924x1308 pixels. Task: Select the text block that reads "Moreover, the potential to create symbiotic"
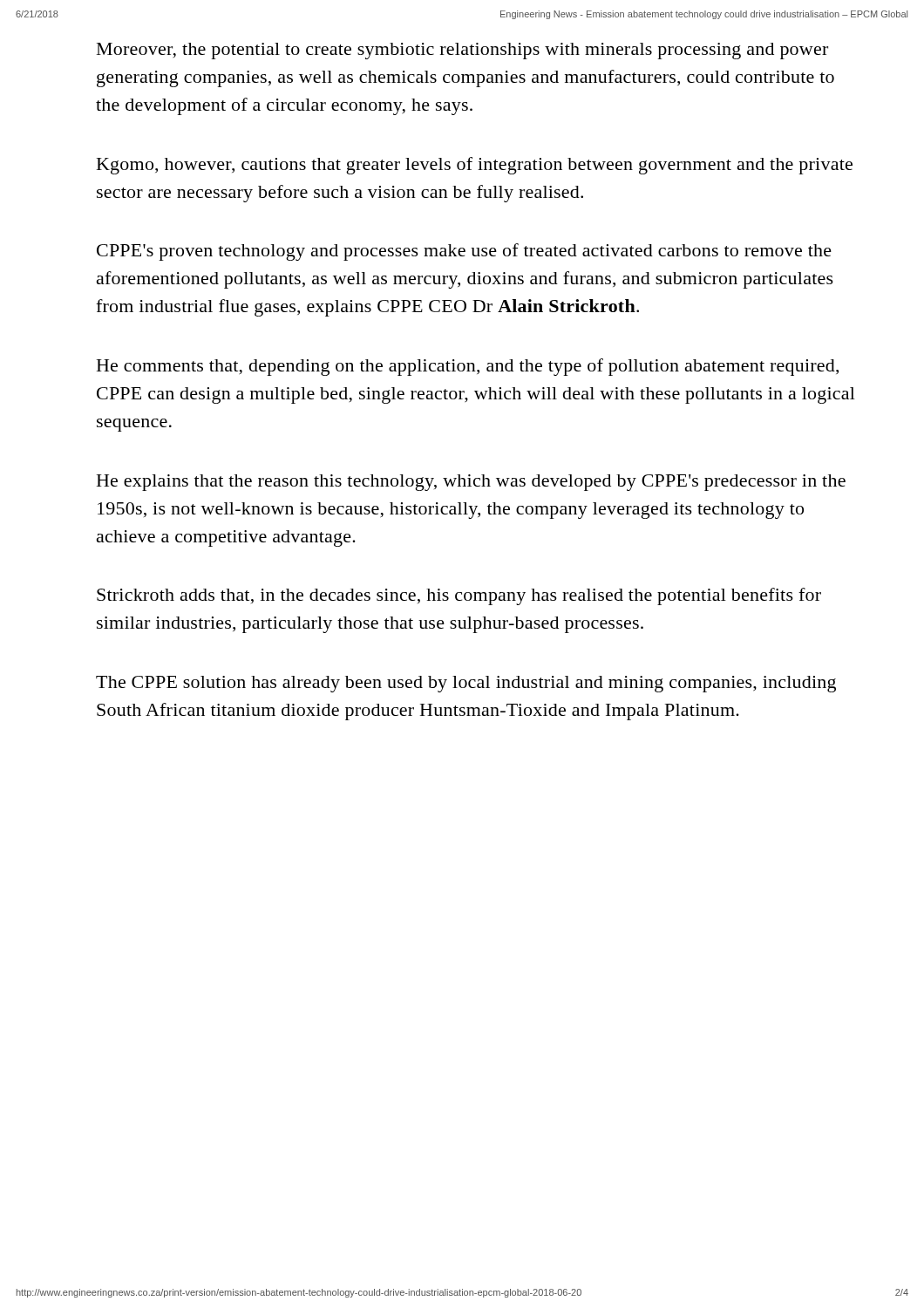(465, 76)
